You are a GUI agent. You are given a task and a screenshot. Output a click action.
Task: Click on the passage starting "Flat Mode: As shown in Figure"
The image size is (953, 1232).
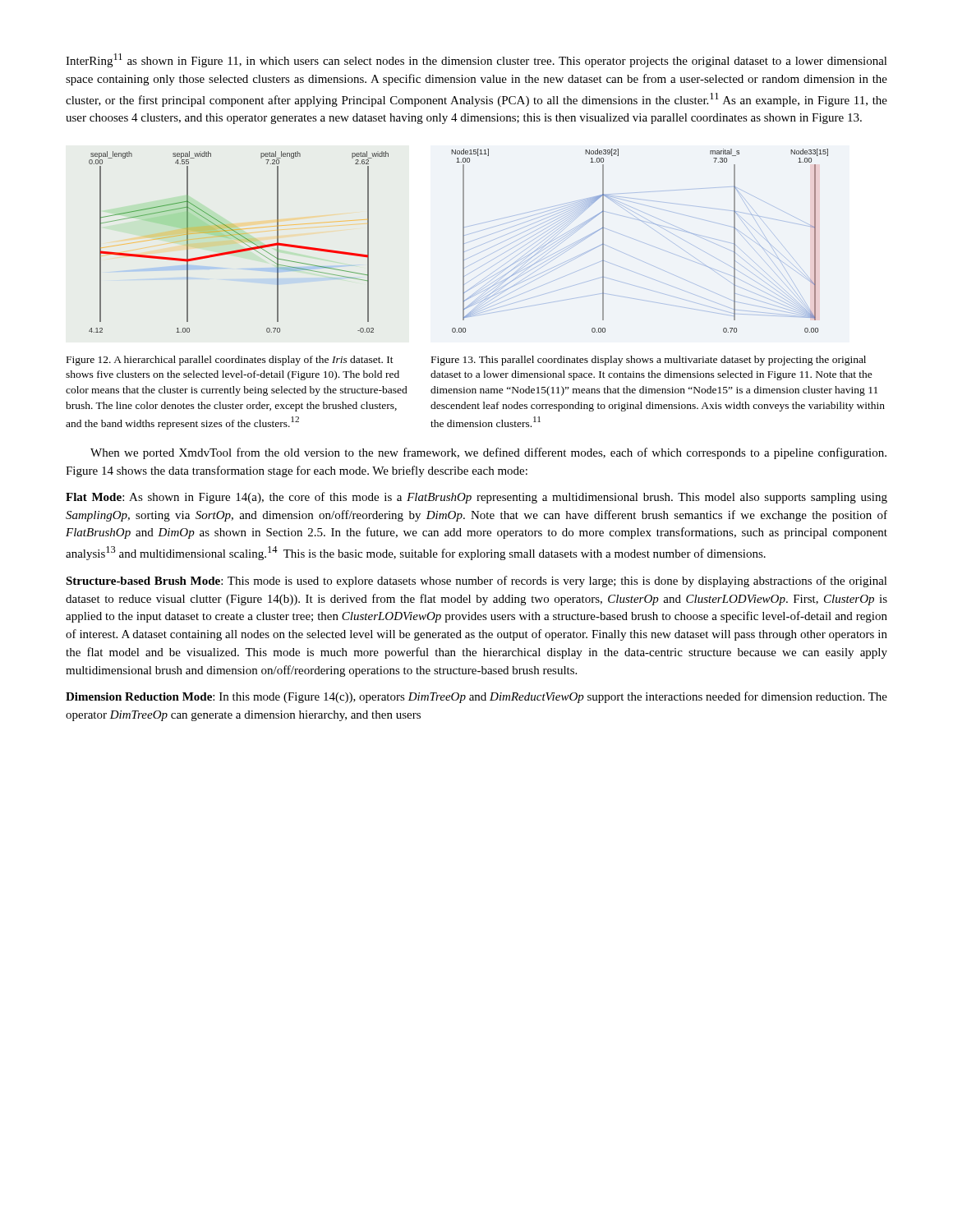pyautogui.click(x=476, y=525)
